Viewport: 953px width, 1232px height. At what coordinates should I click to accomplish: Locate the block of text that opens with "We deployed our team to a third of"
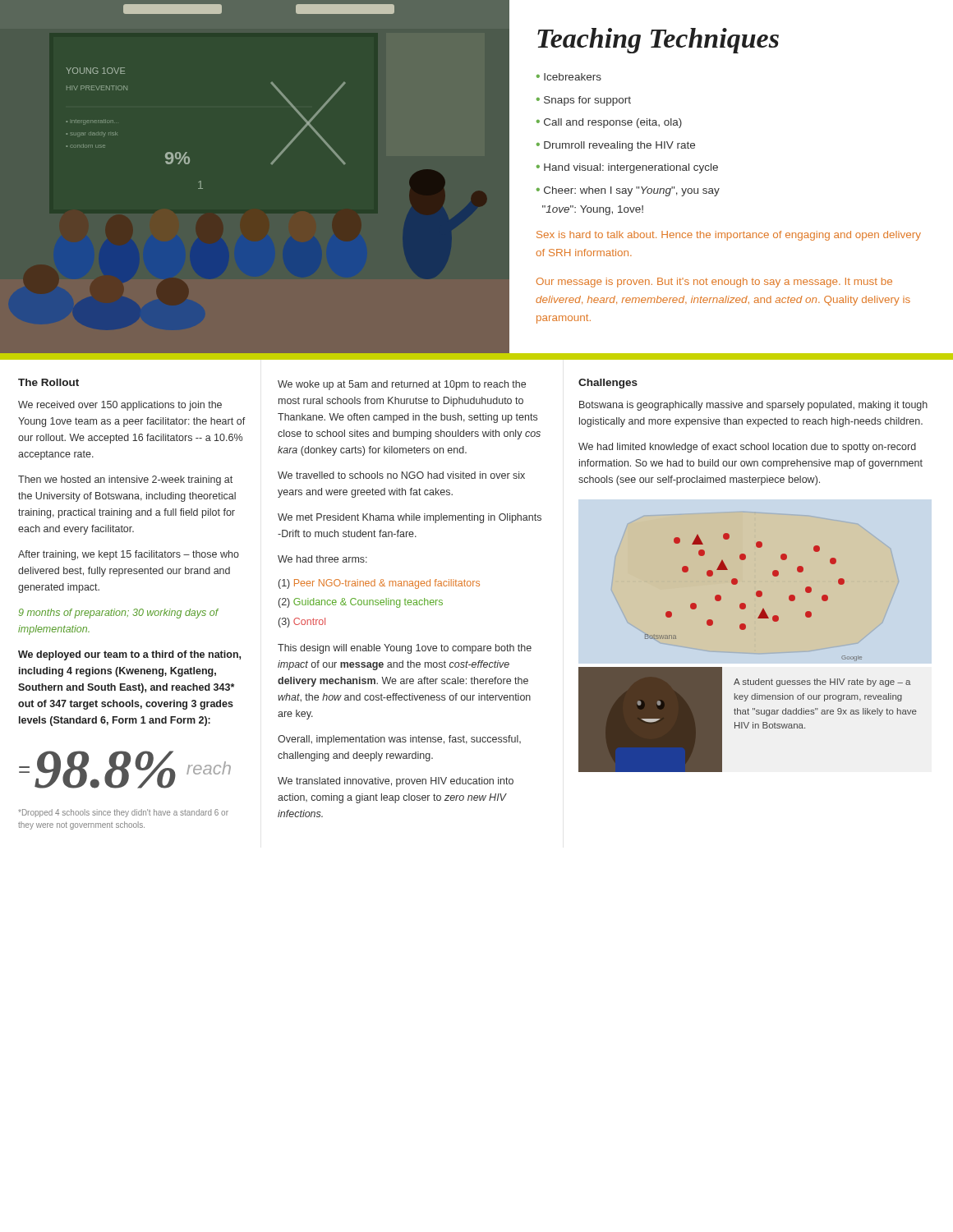130,687
